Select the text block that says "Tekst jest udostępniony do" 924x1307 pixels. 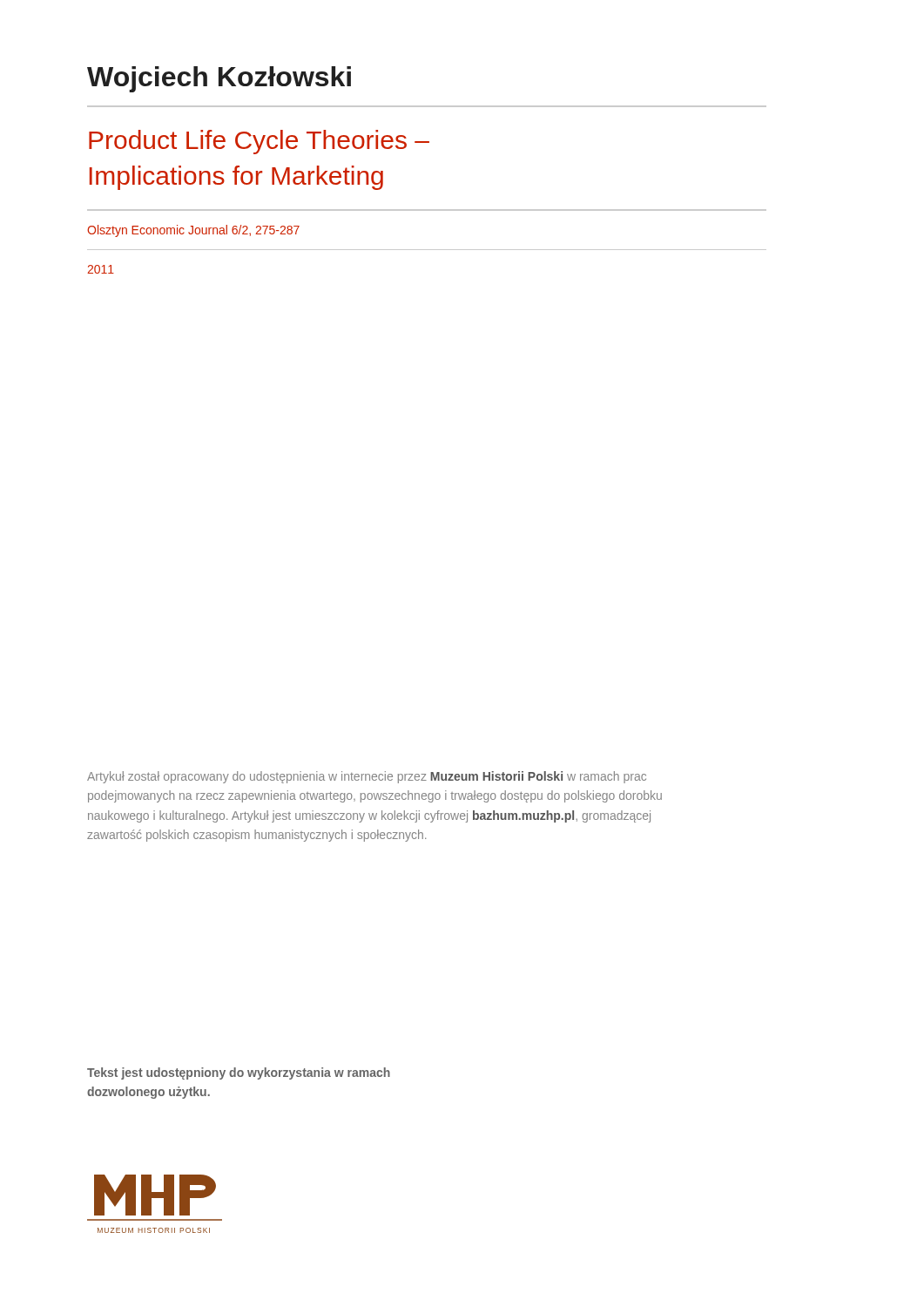point(239,1082)
